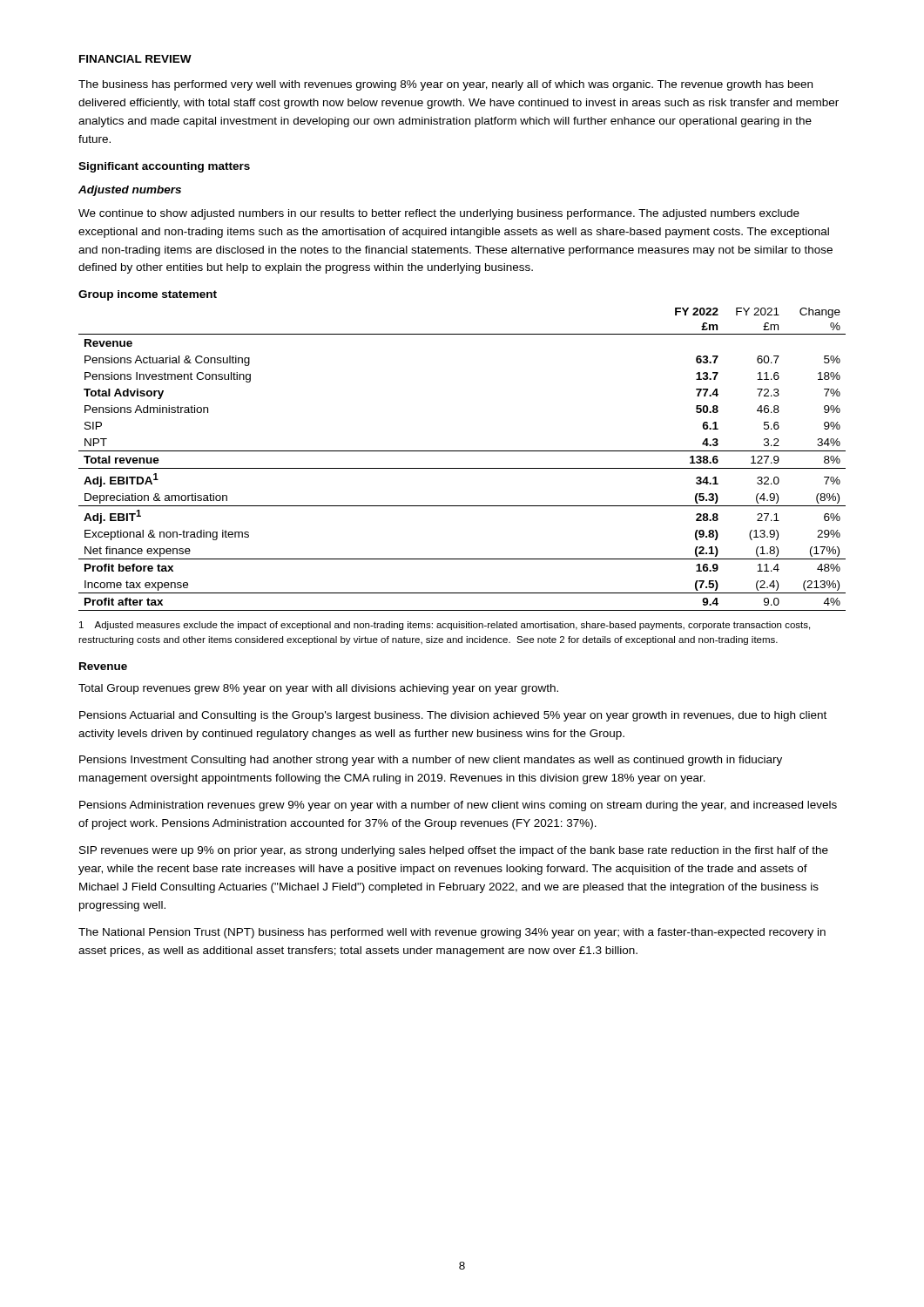
Task: Select the text starting "Pensions Investment Consulting had another strong year with"
Action: (430, 769)
